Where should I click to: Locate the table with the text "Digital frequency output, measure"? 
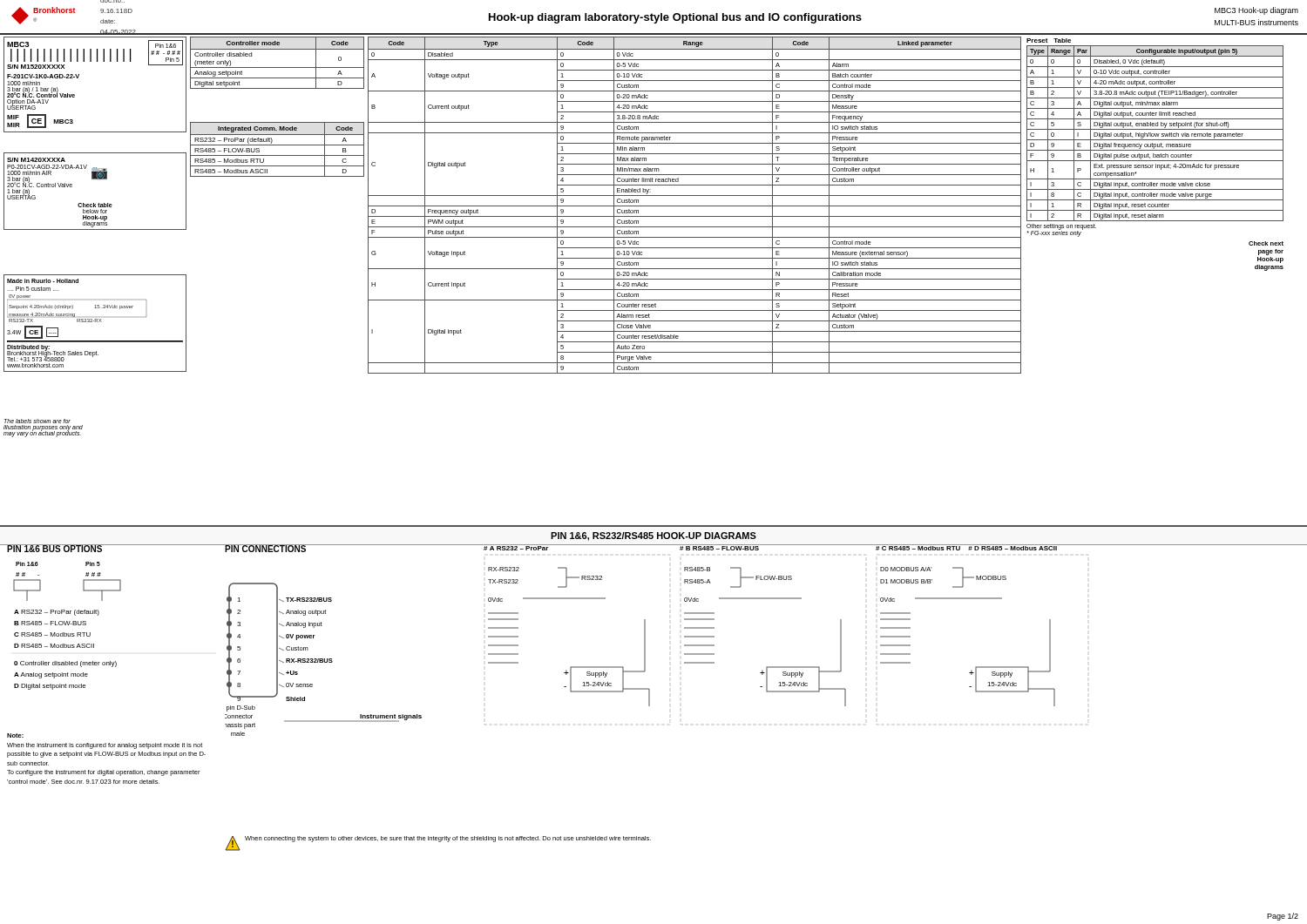pos(1155,154)
